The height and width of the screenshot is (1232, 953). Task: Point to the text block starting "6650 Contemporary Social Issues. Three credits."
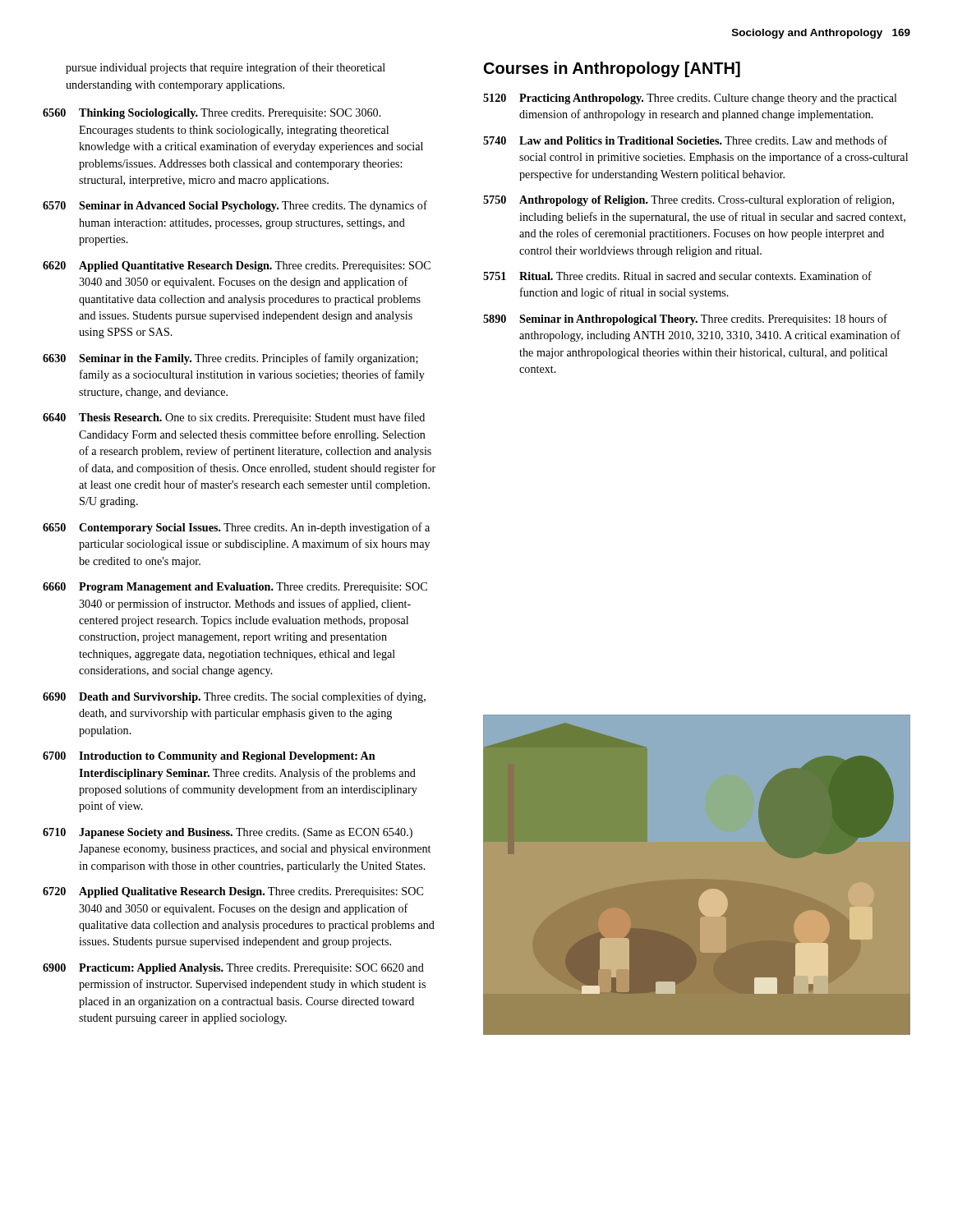[240, 544]
